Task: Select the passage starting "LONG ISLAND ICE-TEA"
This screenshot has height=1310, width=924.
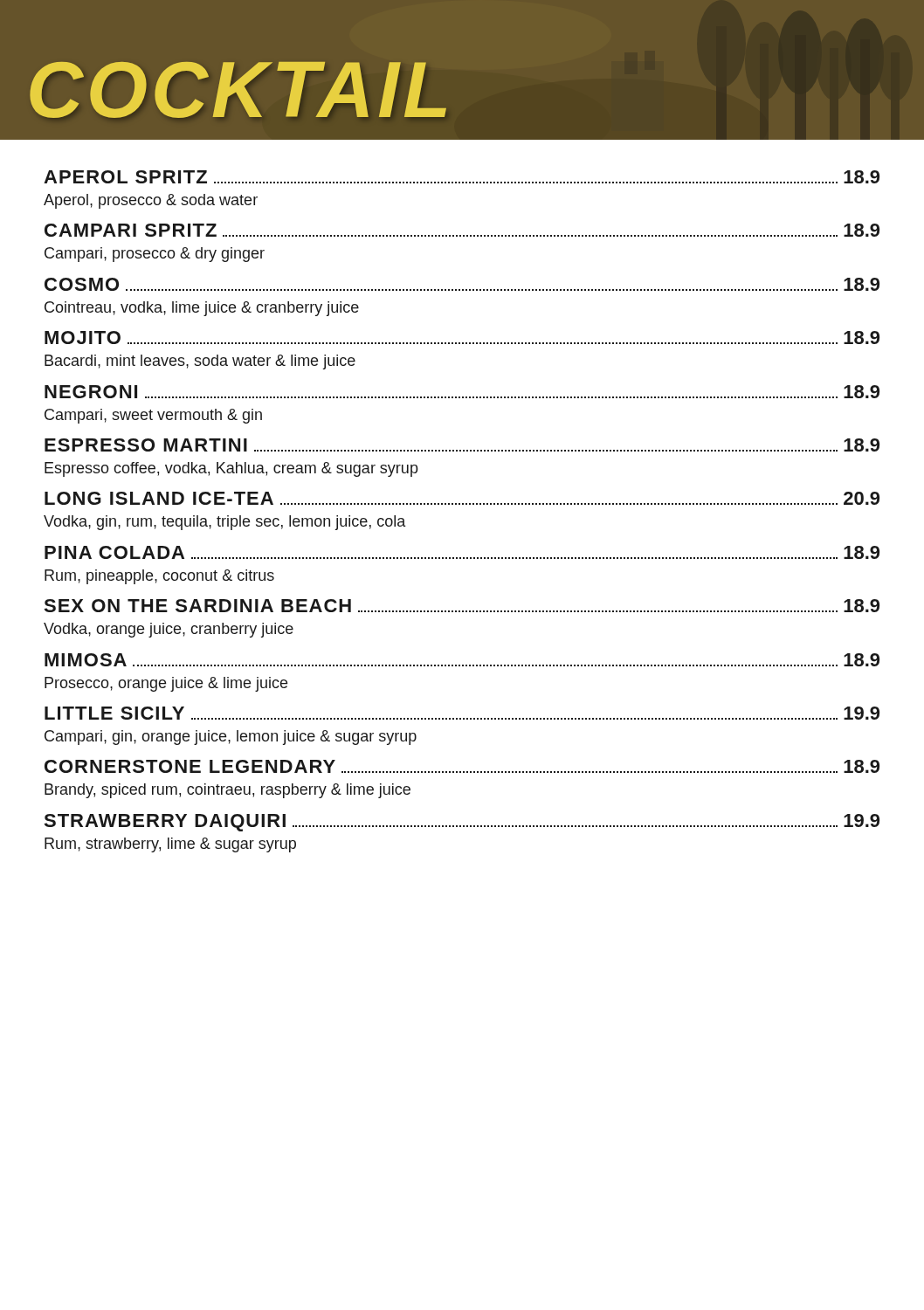Action: (462, 510)
